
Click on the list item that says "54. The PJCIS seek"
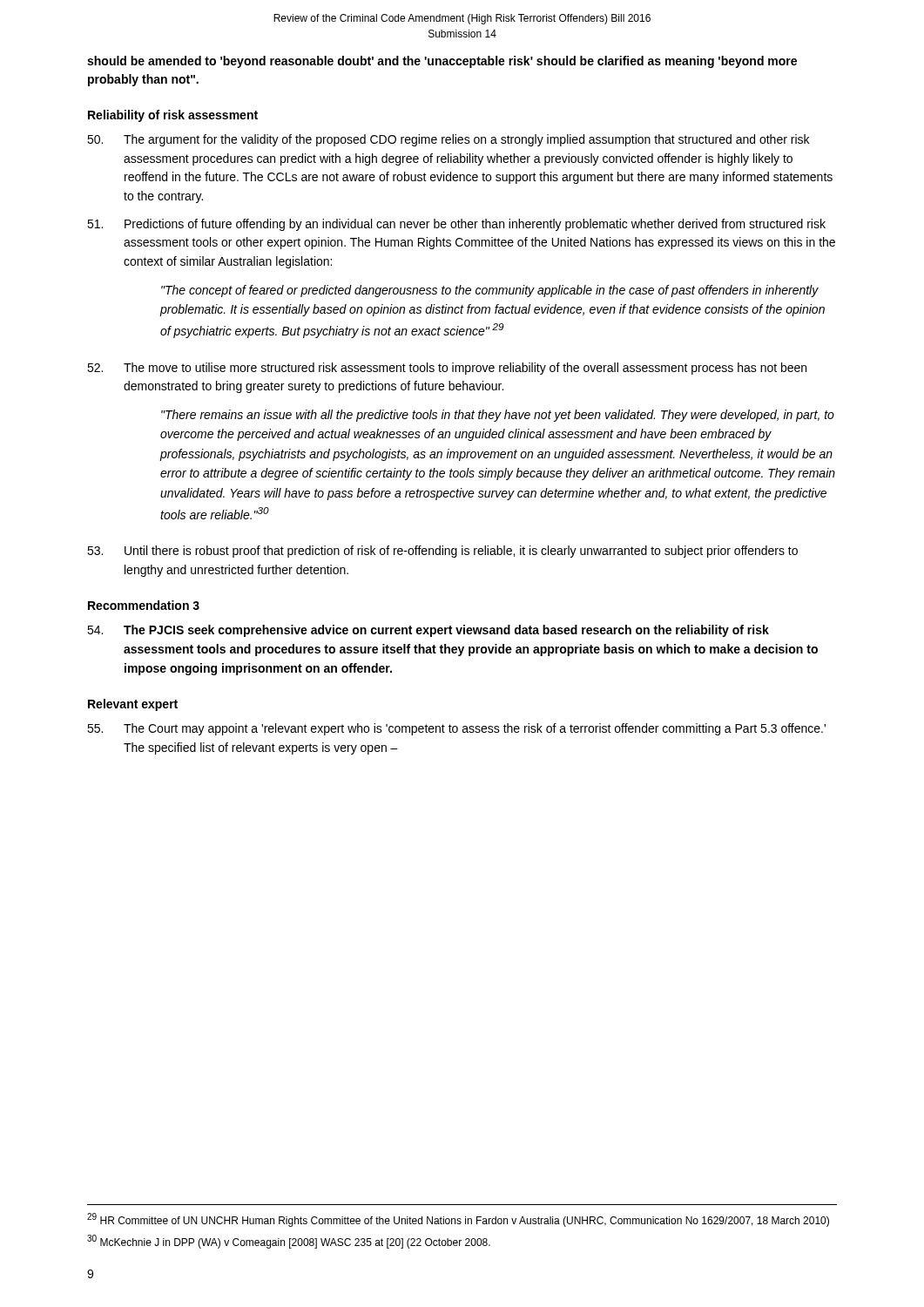pyautogui.click(x=462, y=650)
